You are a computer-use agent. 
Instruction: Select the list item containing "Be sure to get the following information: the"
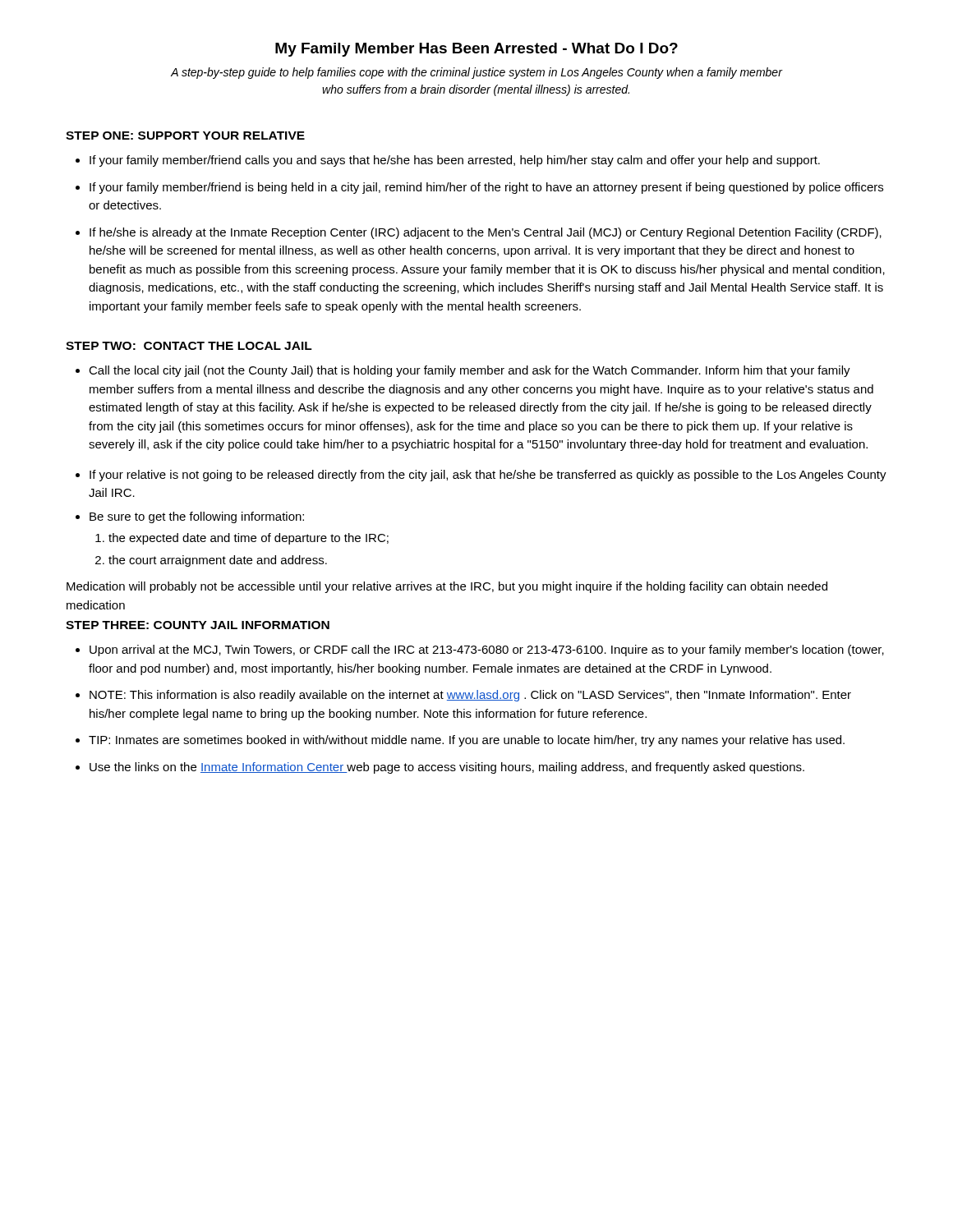click(197, 517)
